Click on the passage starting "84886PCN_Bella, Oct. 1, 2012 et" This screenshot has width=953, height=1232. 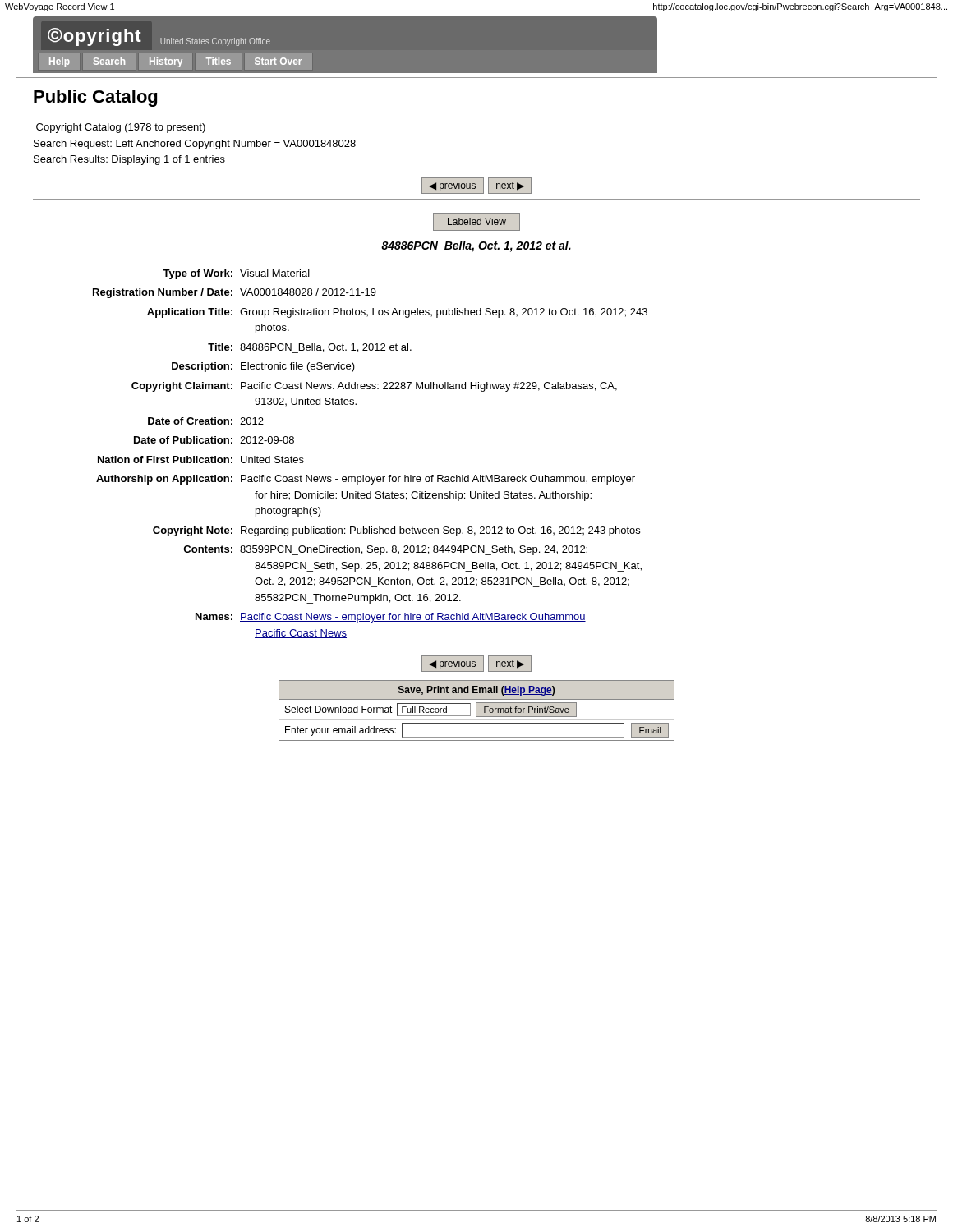click(x=476, y=245)
